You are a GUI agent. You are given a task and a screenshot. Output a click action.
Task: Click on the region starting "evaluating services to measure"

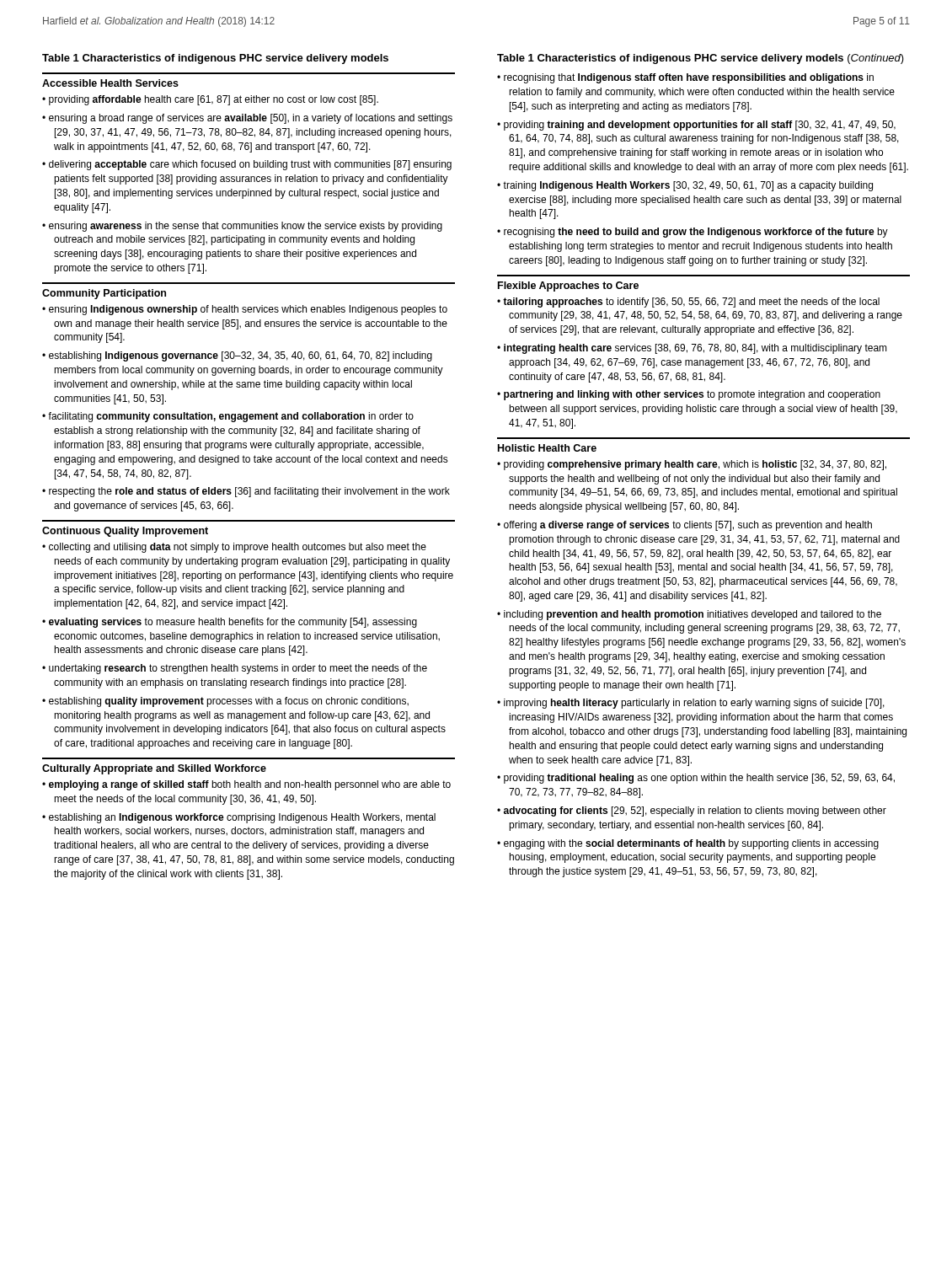(x=244, y=636)
